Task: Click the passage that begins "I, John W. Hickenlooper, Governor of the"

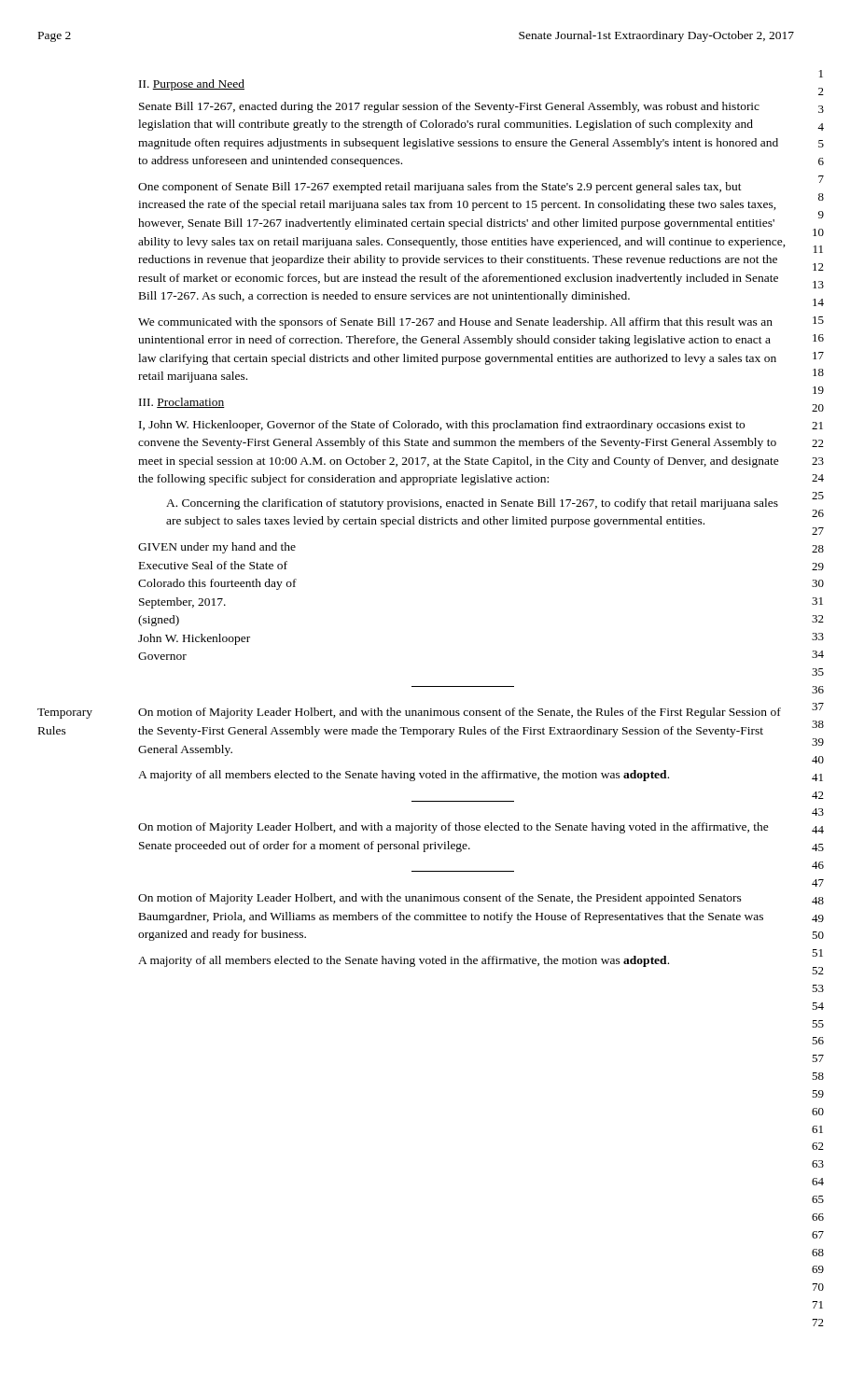Action: pyautogui.click(x=458, y=451)
